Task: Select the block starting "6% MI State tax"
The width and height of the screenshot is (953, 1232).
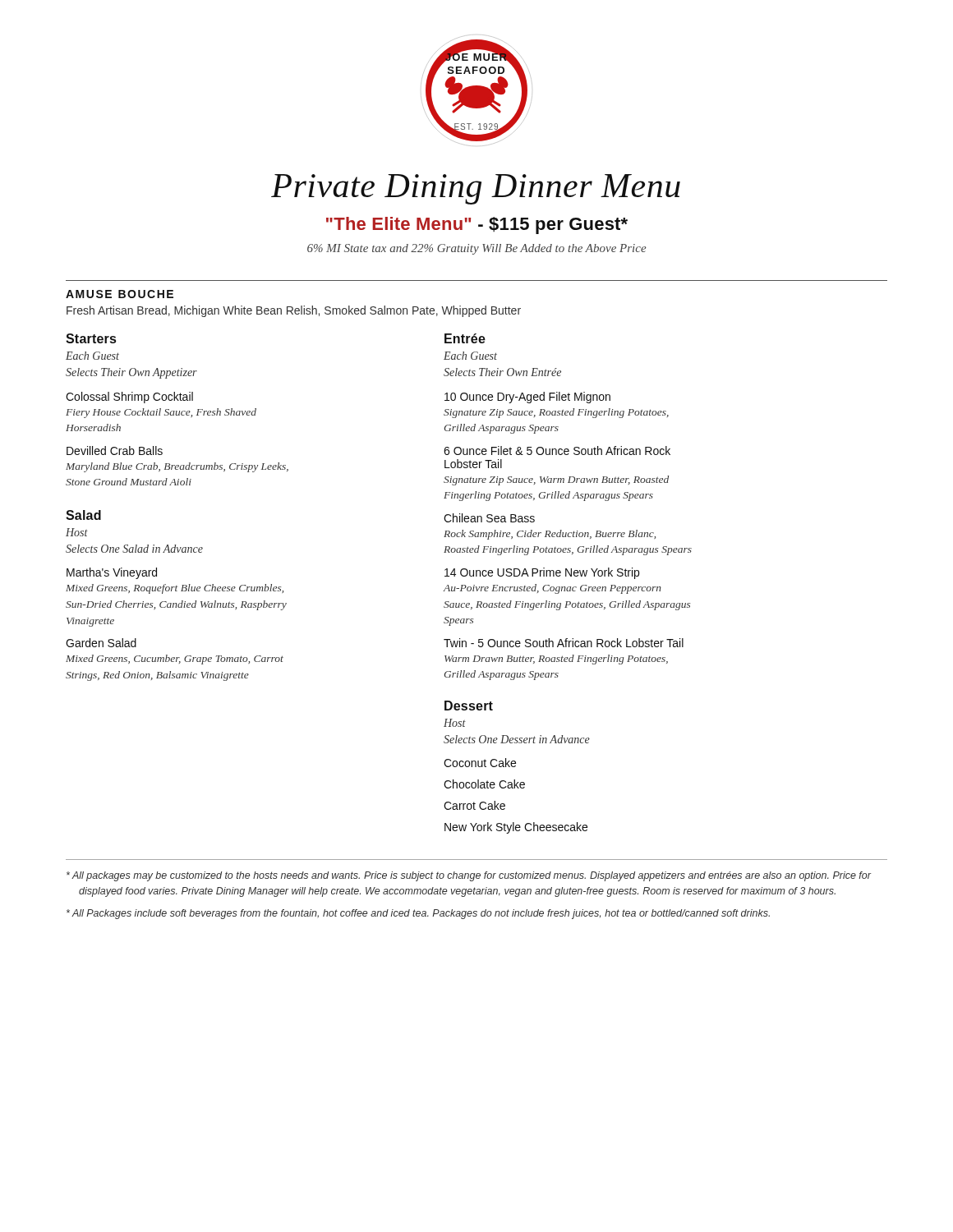Action: coord(476,248)
